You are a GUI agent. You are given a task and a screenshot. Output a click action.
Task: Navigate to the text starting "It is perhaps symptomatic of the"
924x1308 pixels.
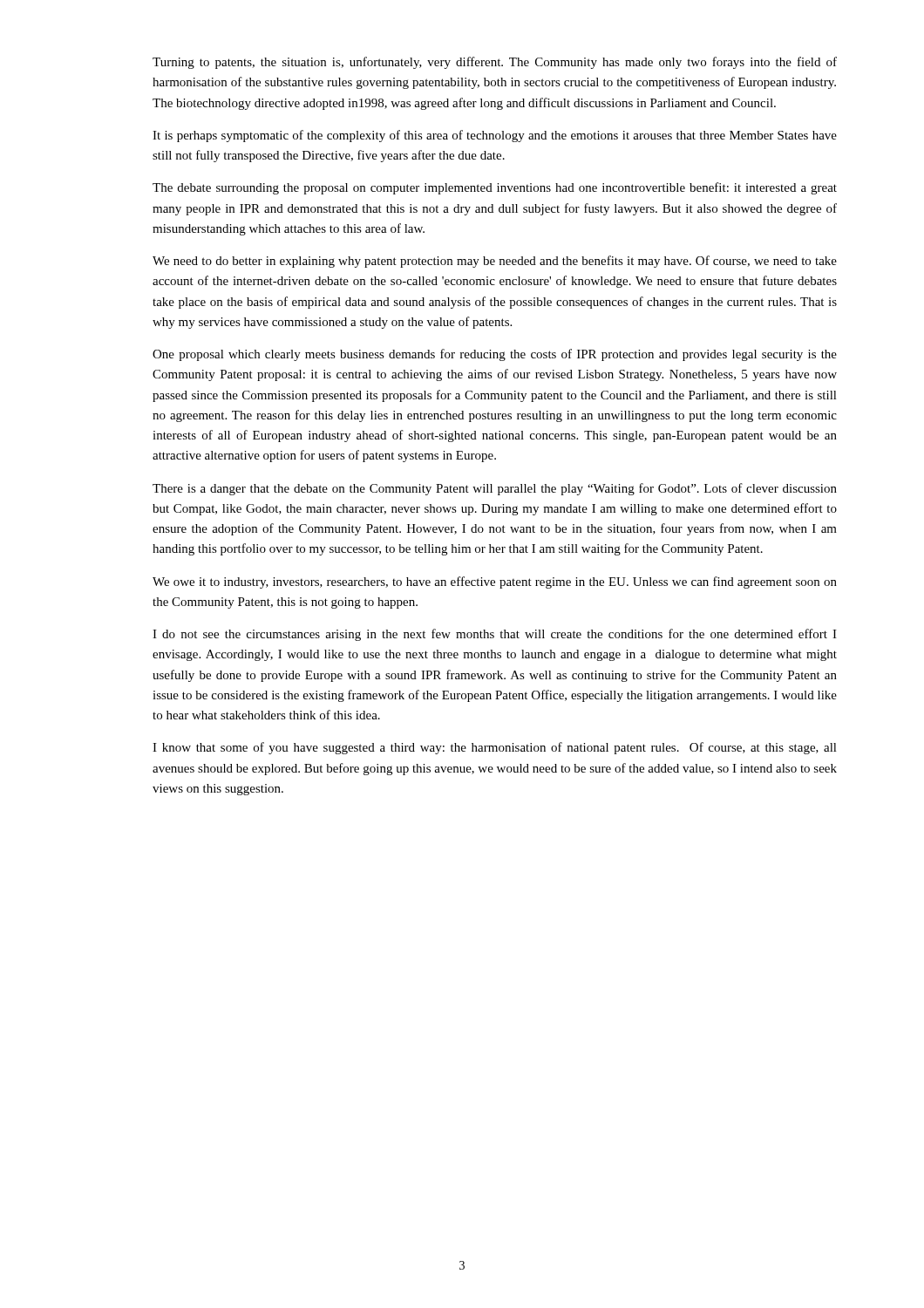click(x=495, y=145)
